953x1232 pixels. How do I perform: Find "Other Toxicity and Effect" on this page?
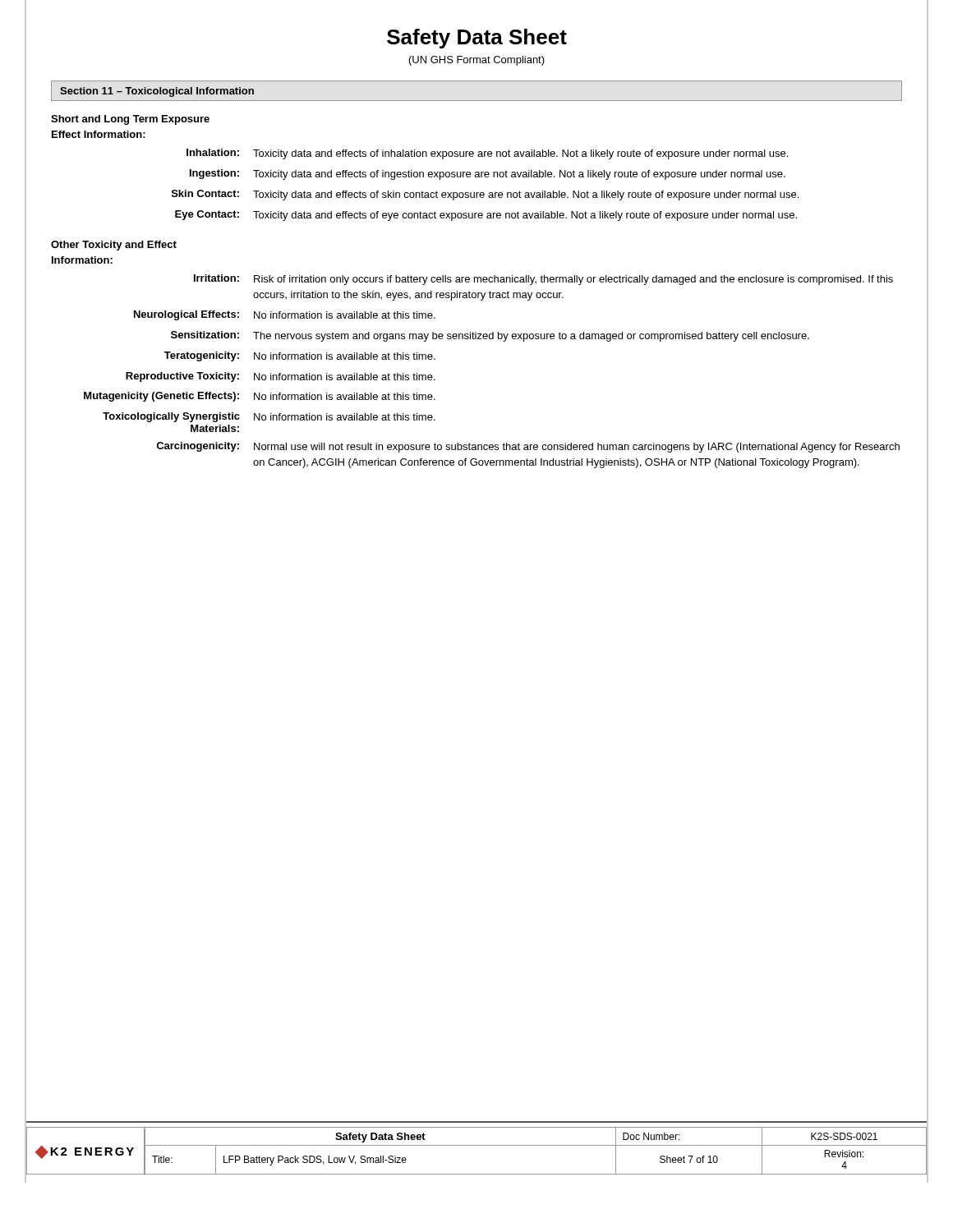(x=114, y=245)
